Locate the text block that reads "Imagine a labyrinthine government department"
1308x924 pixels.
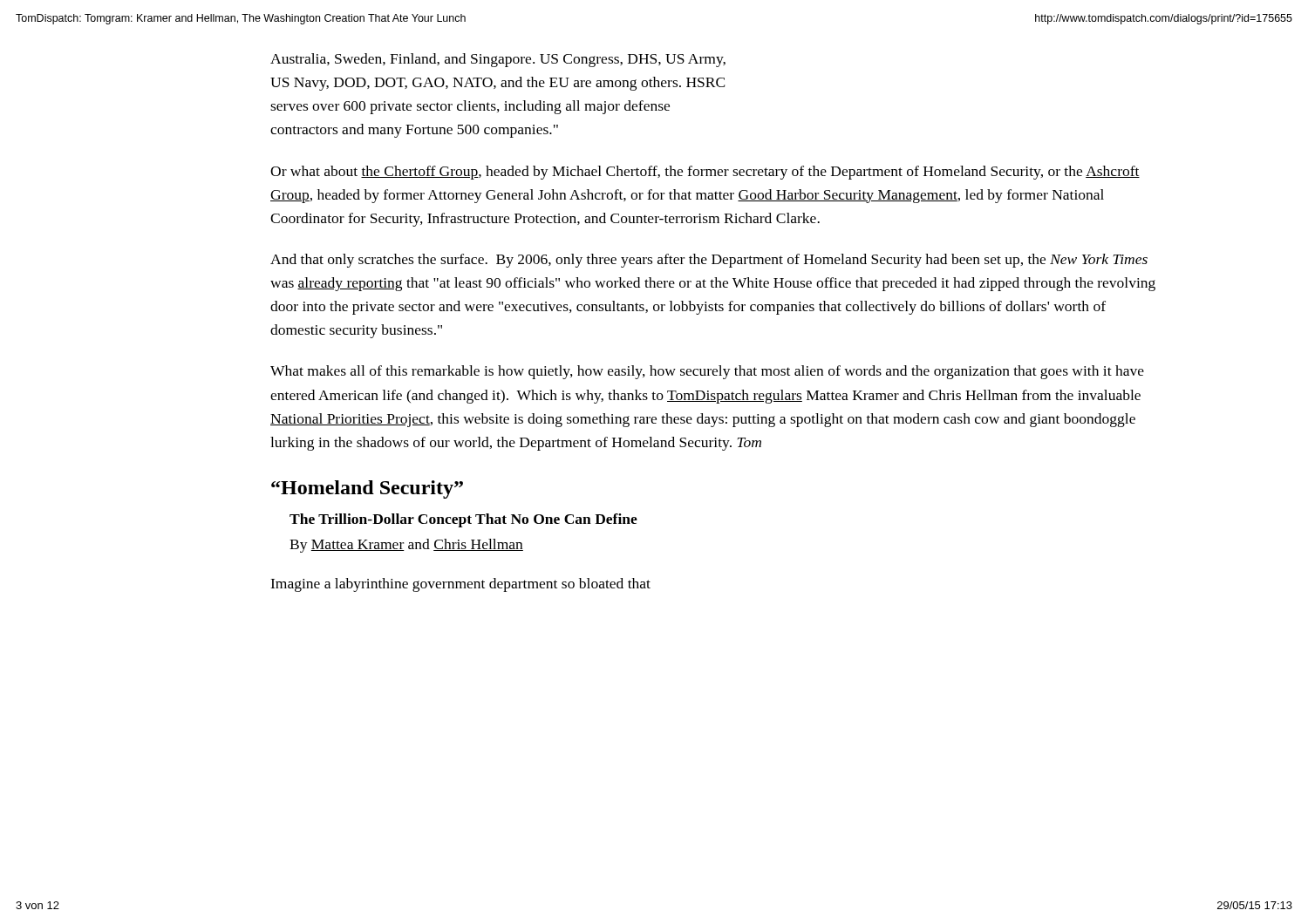pyautogui.click(x=460, y=583)
